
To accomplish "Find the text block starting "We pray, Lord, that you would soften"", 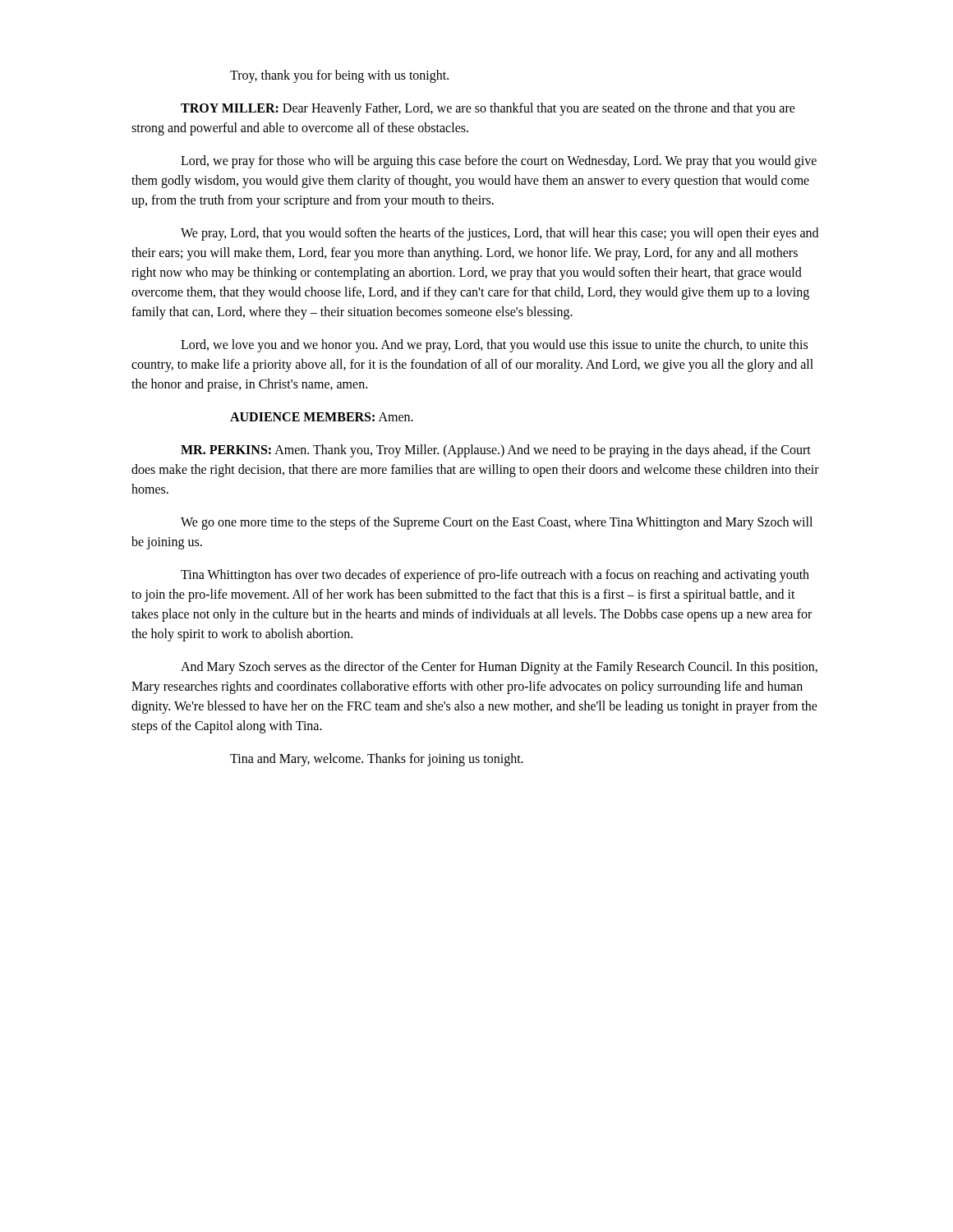I will 476,273.
